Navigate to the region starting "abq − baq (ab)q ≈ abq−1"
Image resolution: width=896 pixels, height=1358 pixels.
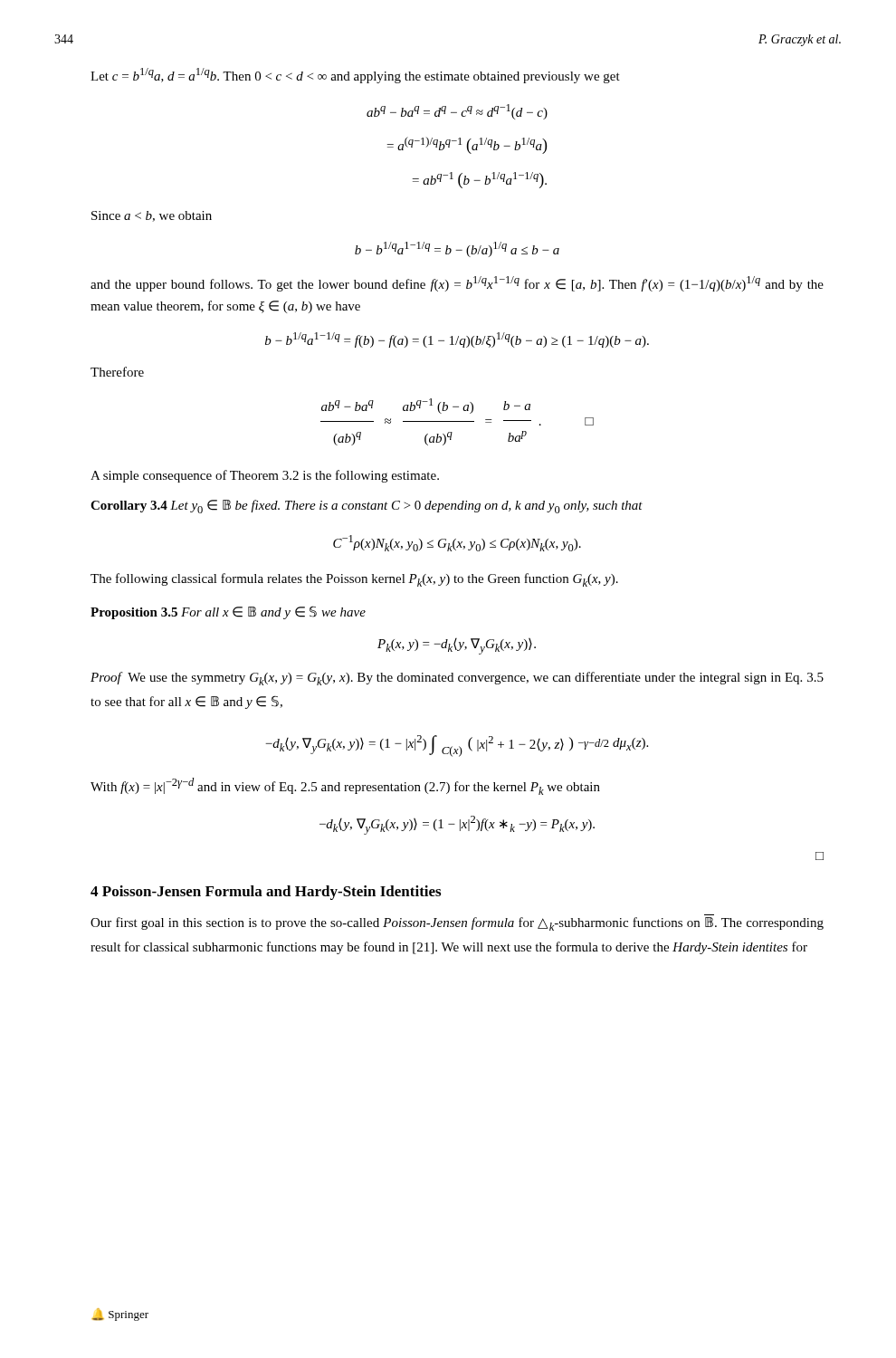click(457, 422)
